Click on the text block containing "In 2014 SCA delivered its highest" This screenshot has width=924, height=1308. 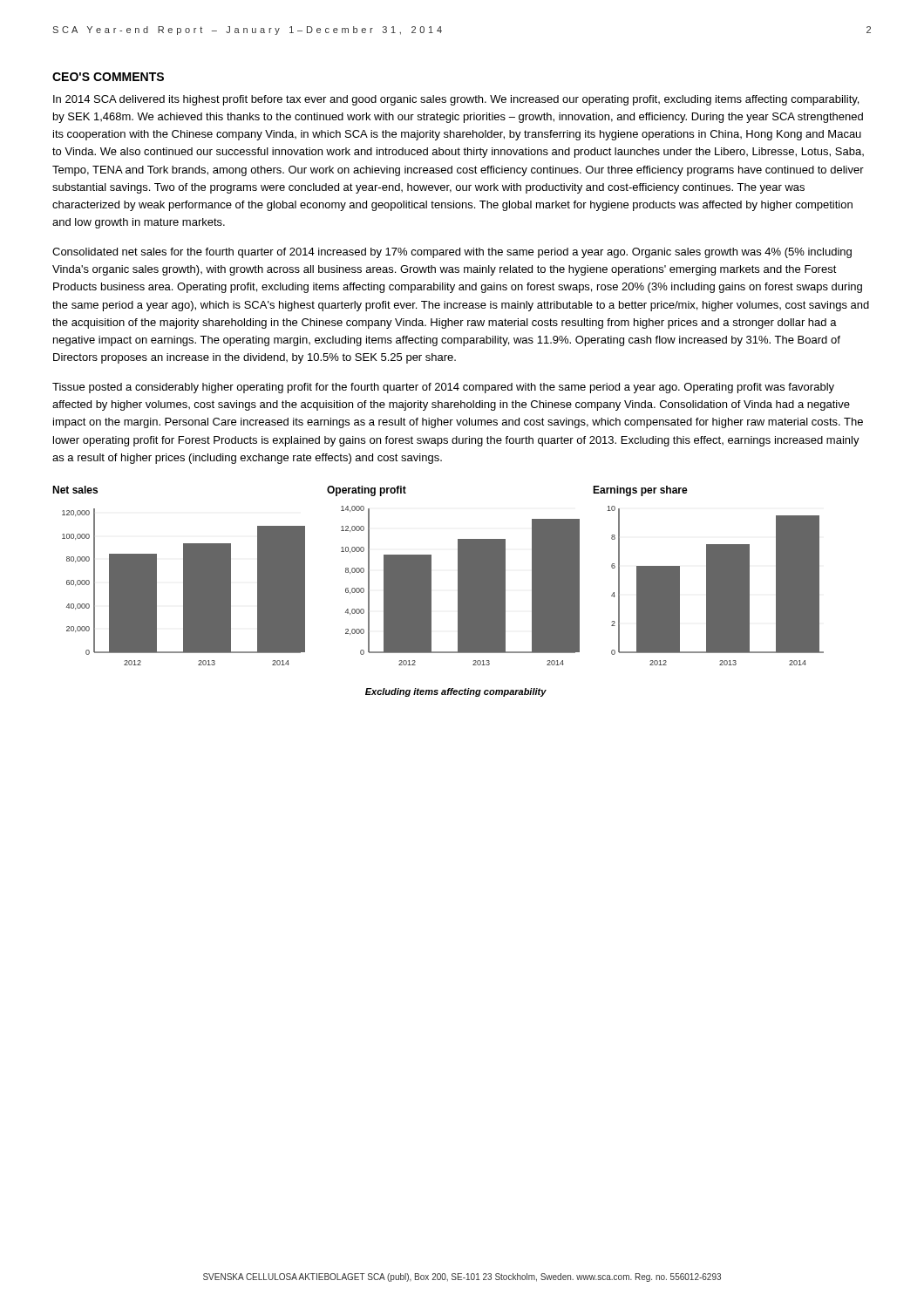458,160
